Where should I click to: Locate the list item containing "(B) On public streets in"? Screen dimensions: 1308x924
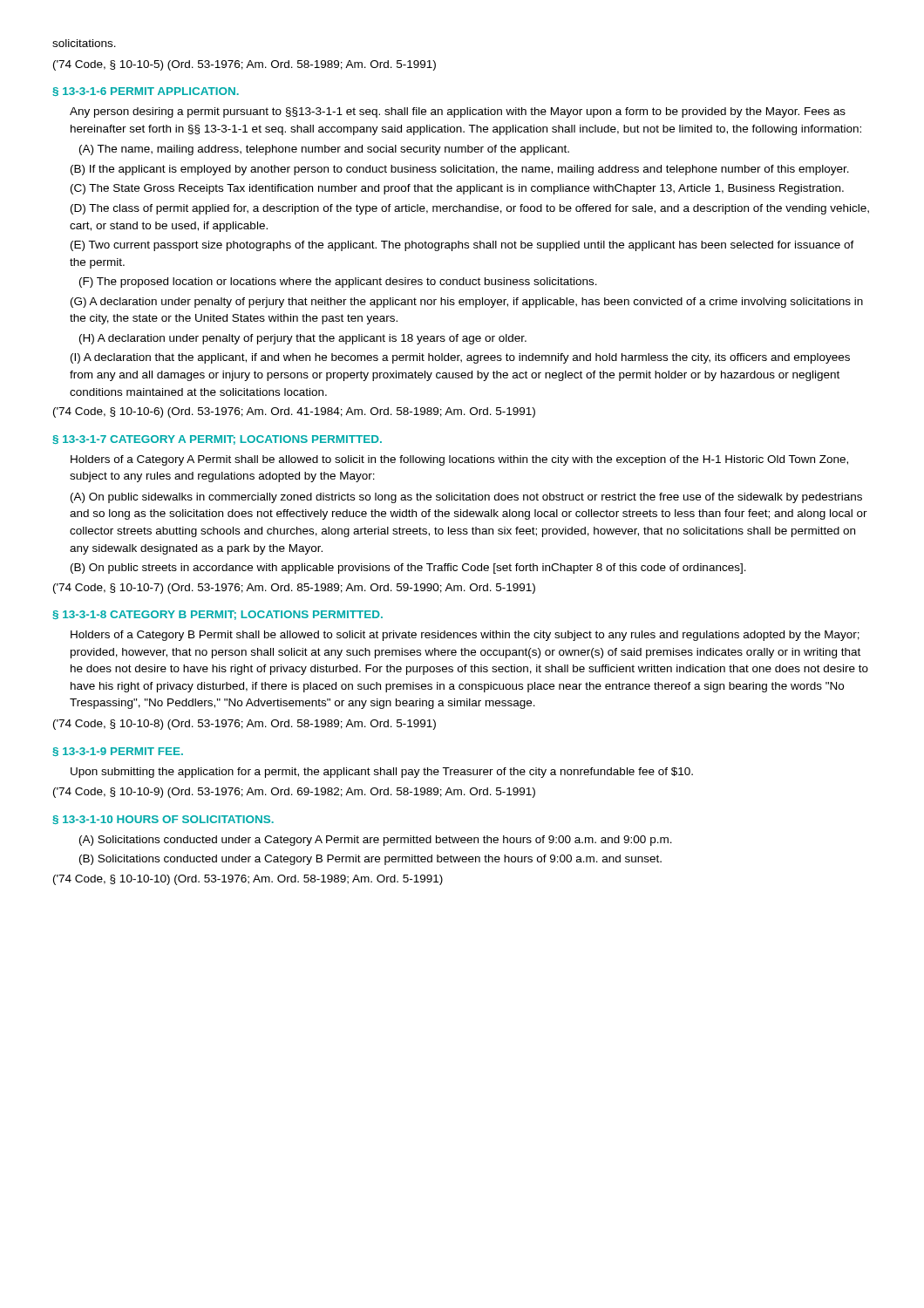(x=408, y=567)
